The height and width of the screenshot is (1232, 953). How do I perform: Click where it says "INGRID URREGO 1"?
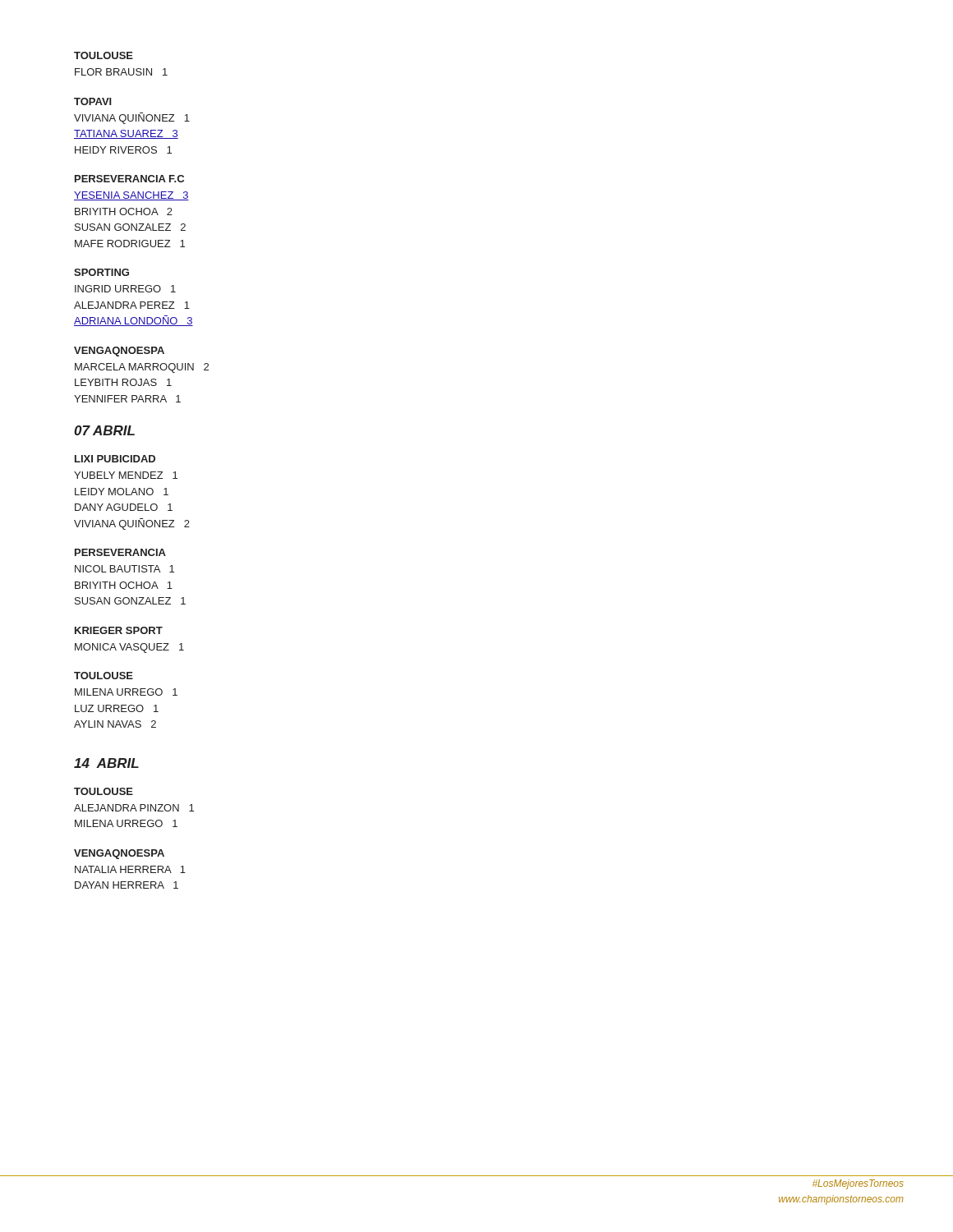pos(125,289)
